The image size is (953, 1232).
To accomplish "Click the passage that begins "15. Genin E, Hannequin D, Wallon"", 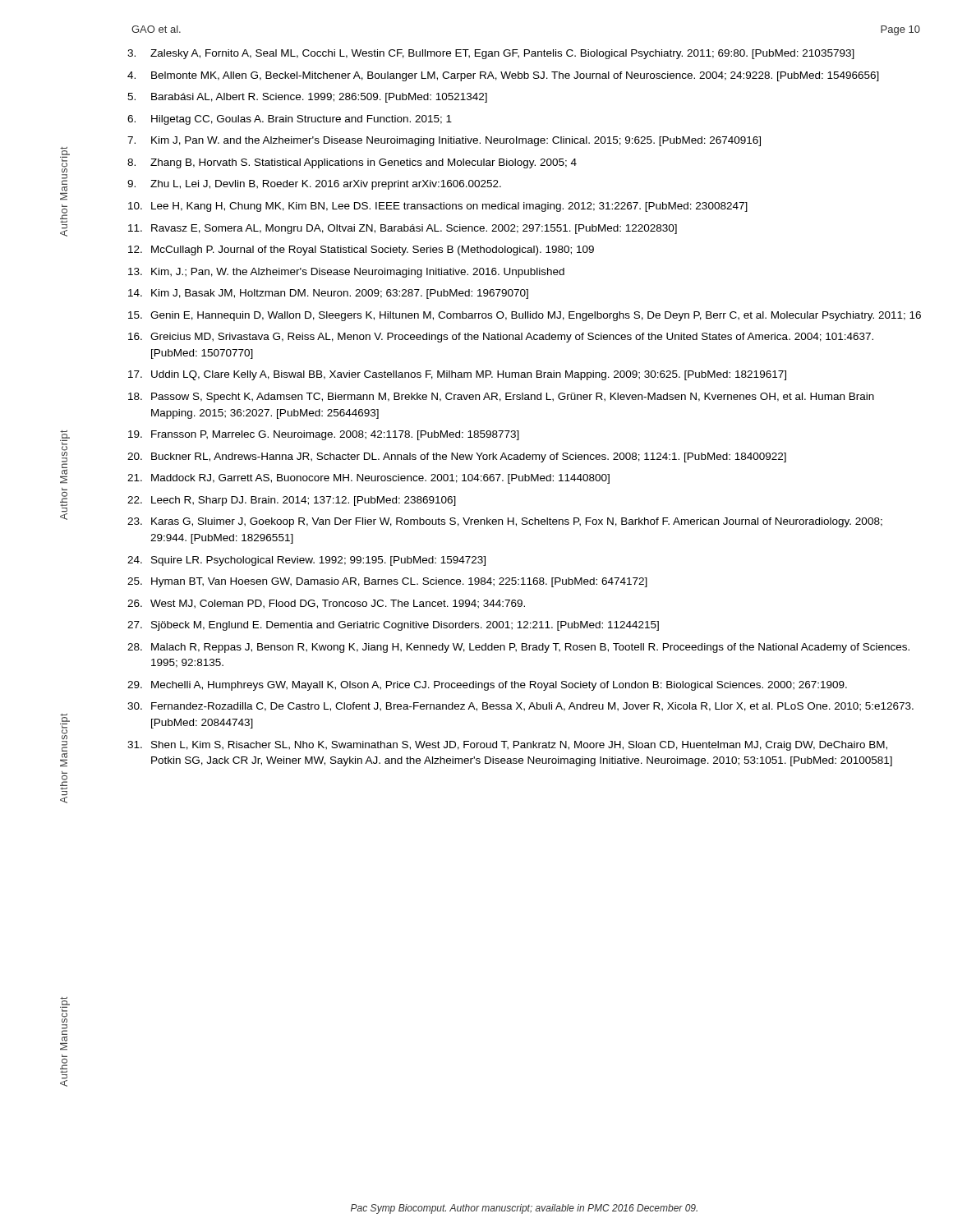I will click(x=525, y=315).
